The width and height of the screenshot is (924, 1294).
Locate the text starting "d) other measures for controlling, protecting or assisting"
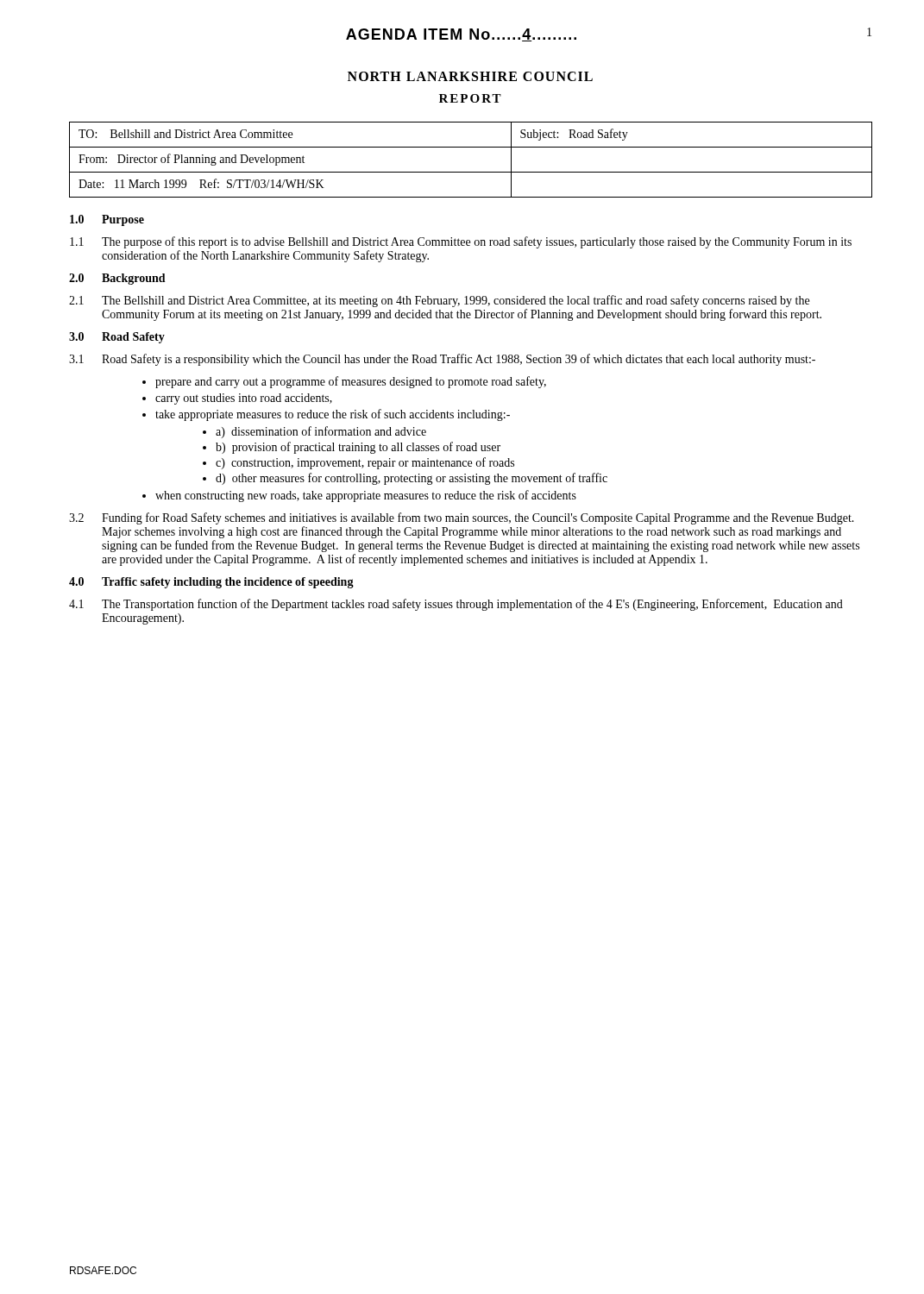tap(412, 478)
